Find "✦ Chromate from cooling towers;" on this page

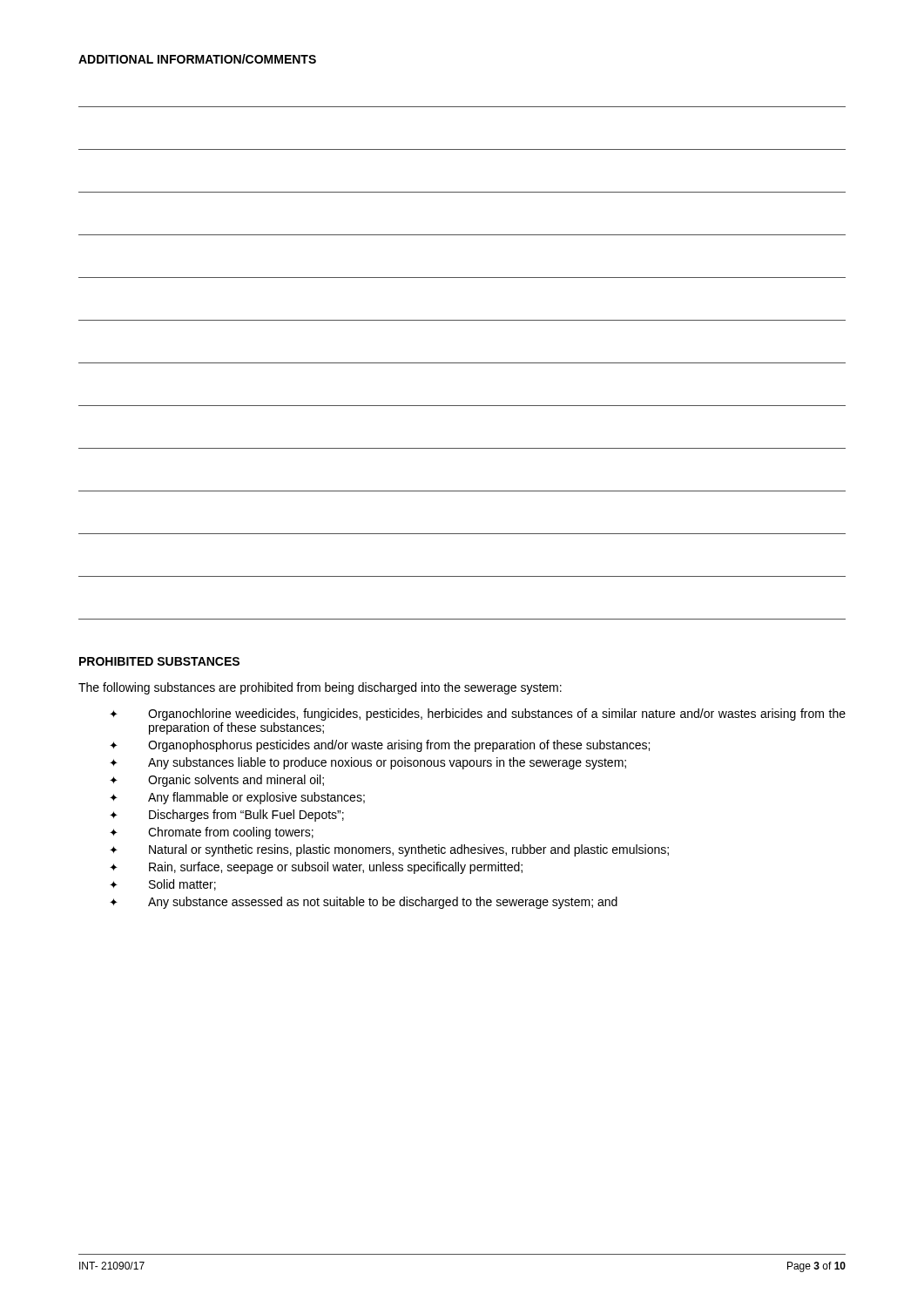[x=212, y=833]
